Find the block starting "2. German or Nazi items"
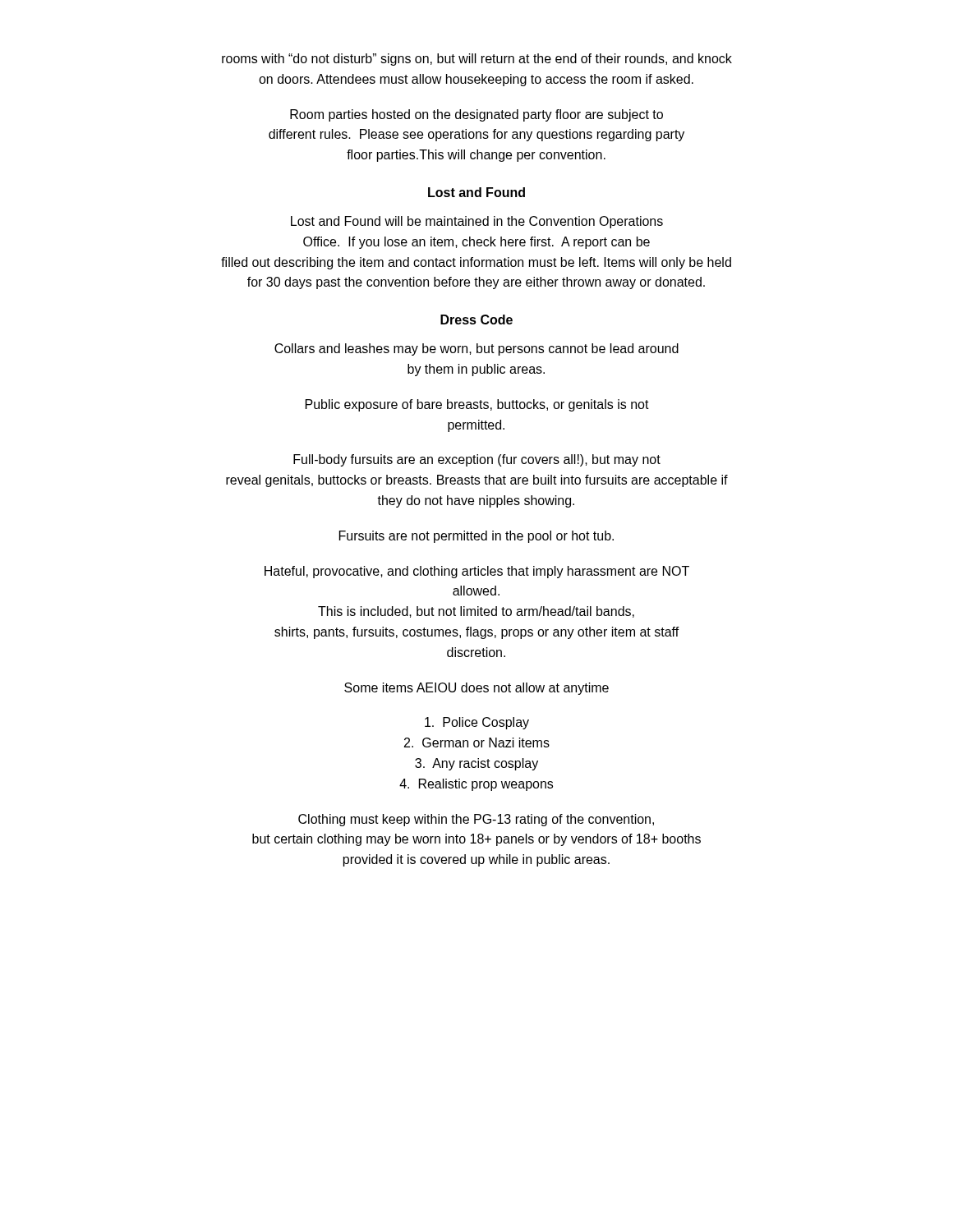This screenshot has width=953, height=1232. (x=476, y=743)
